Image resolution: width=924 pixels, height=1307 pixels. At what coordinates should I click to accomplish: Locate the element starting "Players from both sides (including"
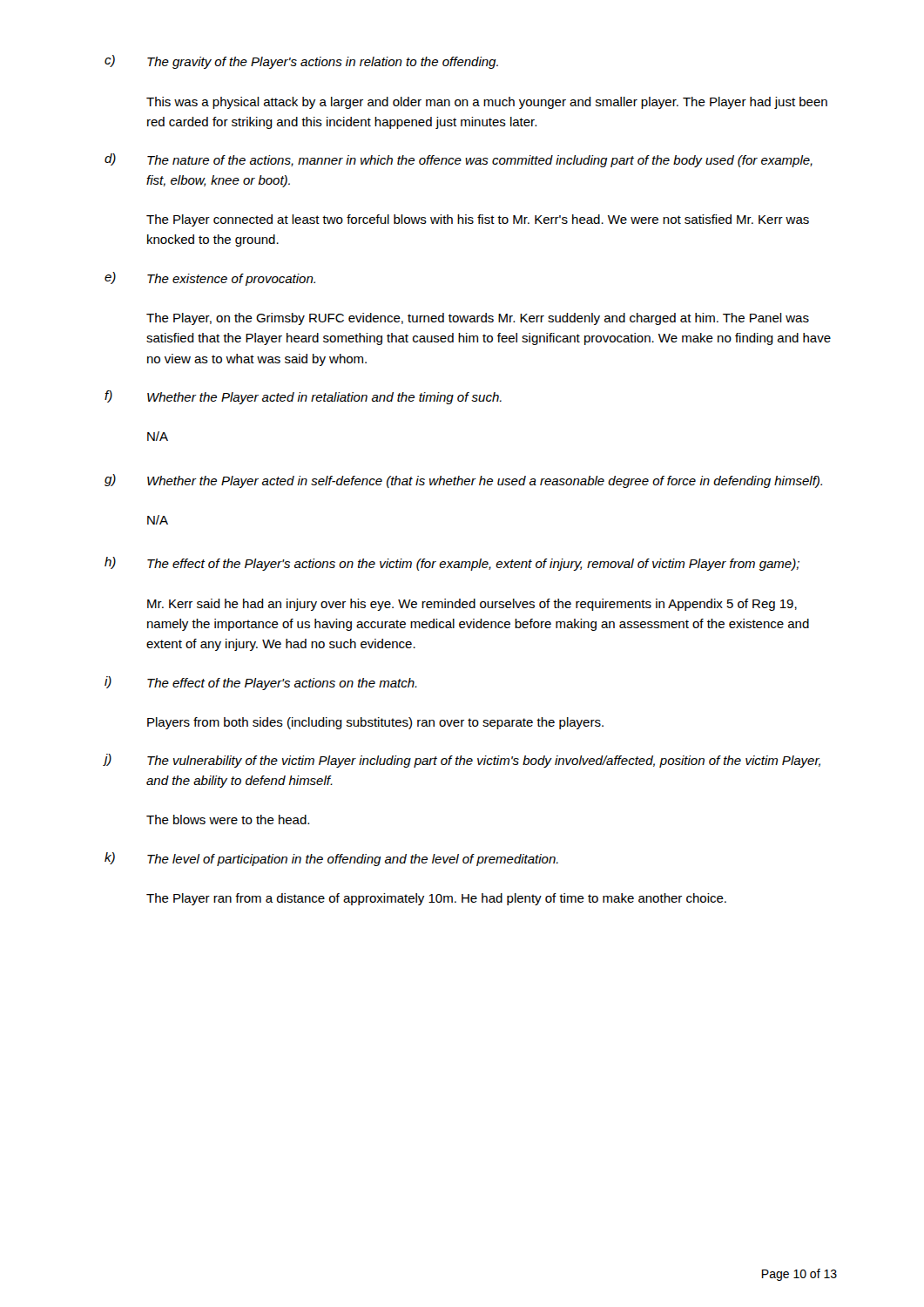(375, 722)
